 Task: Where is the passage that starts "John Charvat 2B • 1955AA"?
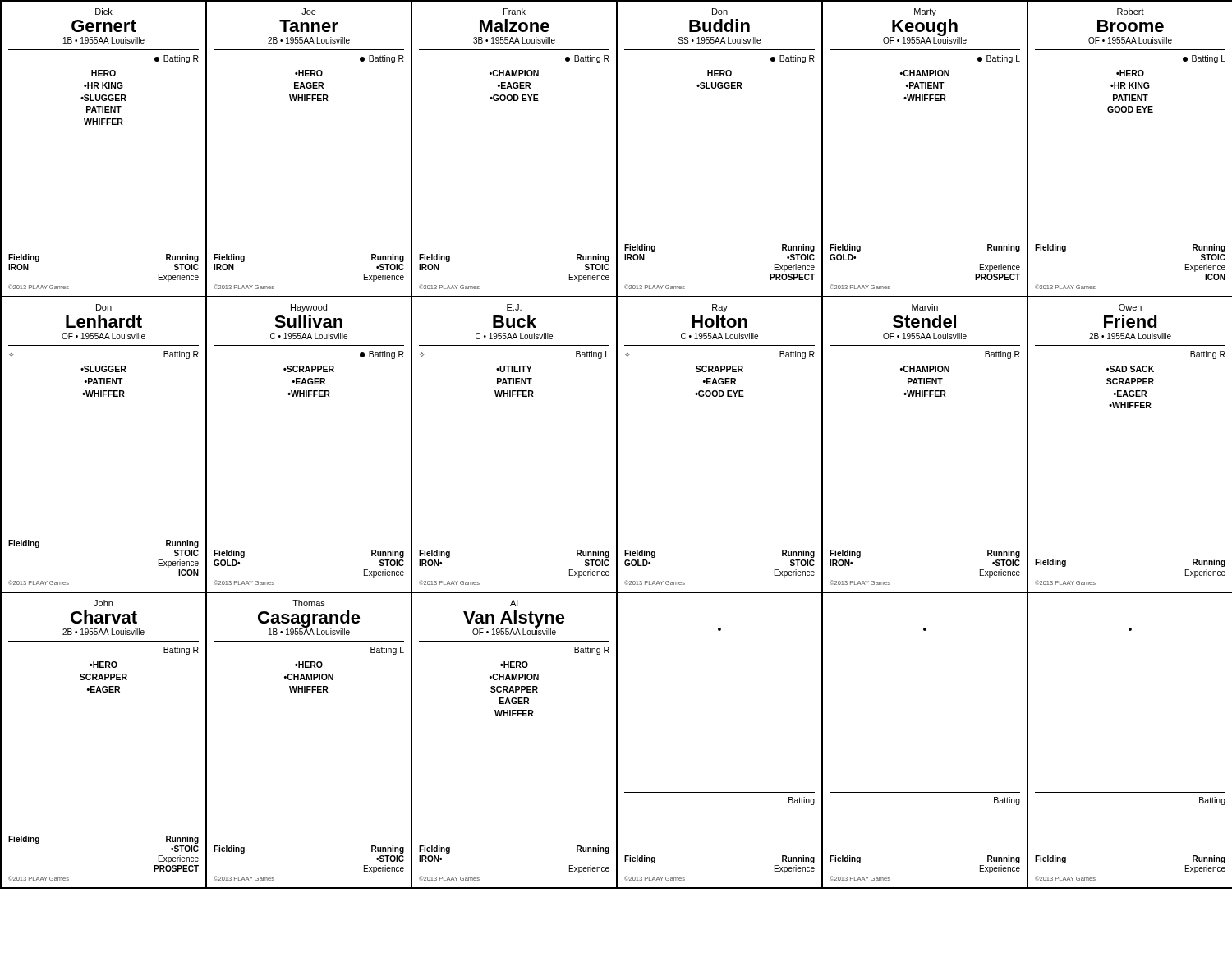103,603
